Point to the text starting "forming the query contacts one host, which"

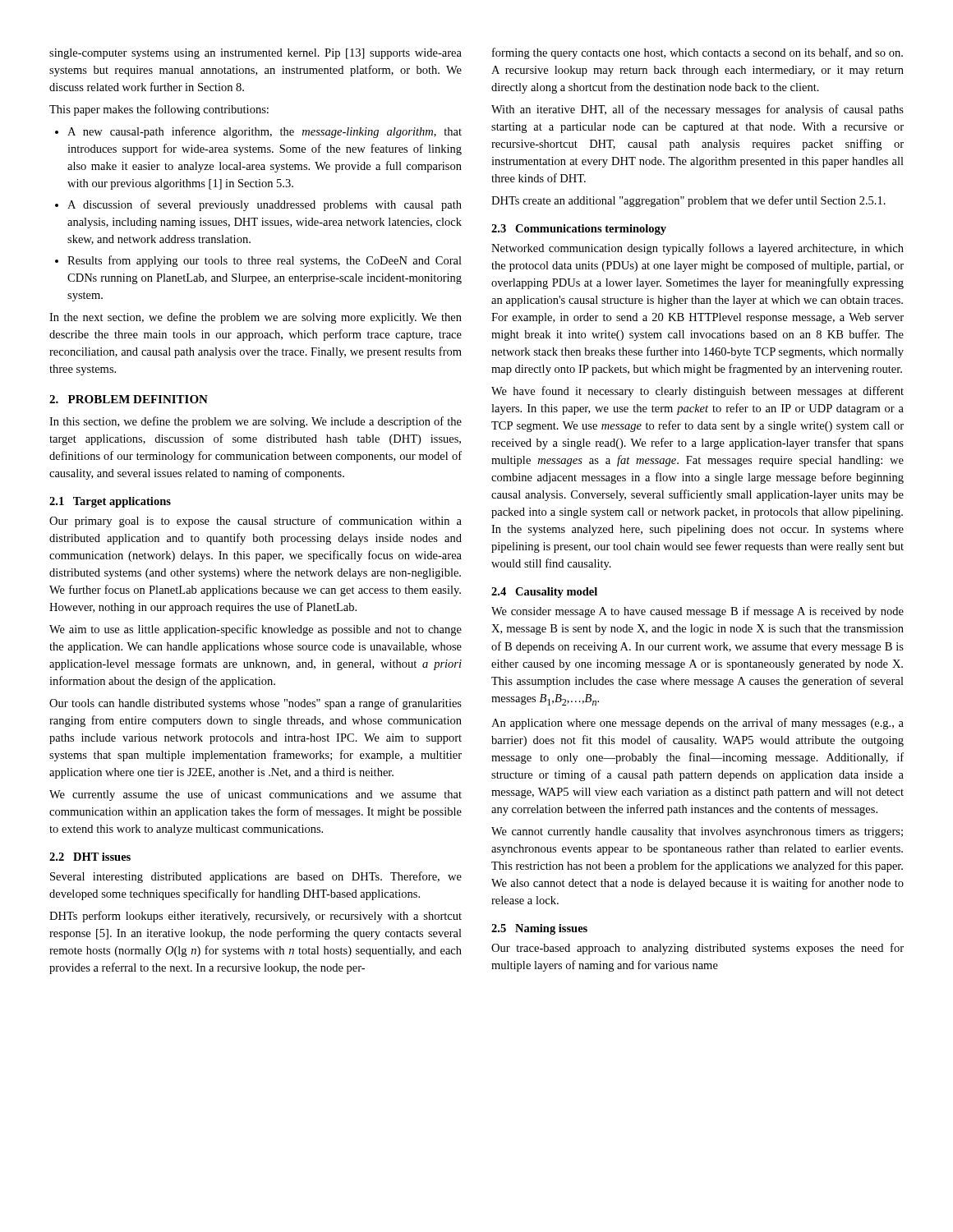click(x=698, y=127)
